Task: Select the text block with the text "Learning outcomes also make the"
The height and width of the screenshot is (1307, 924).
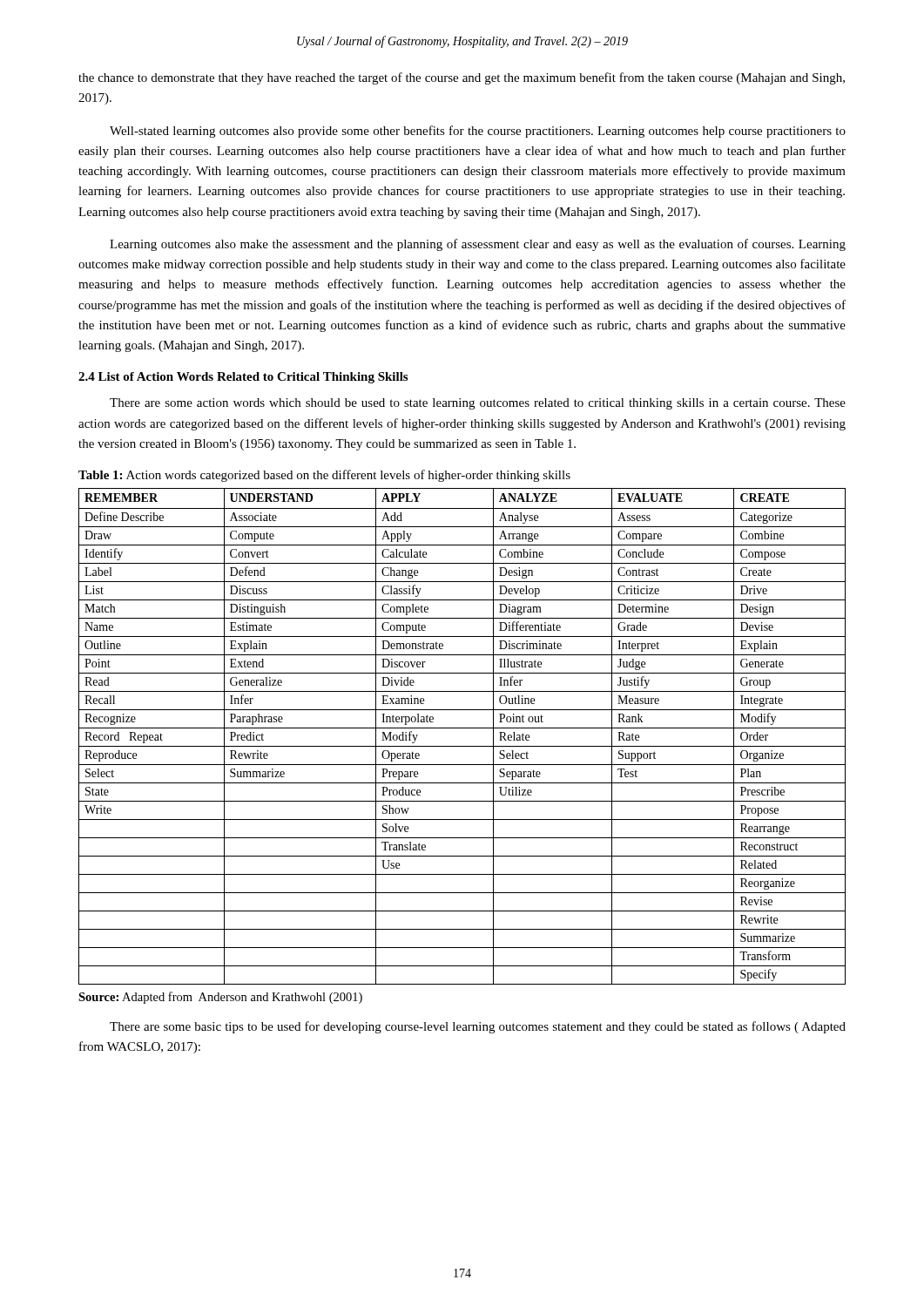Action: (462, 294)
